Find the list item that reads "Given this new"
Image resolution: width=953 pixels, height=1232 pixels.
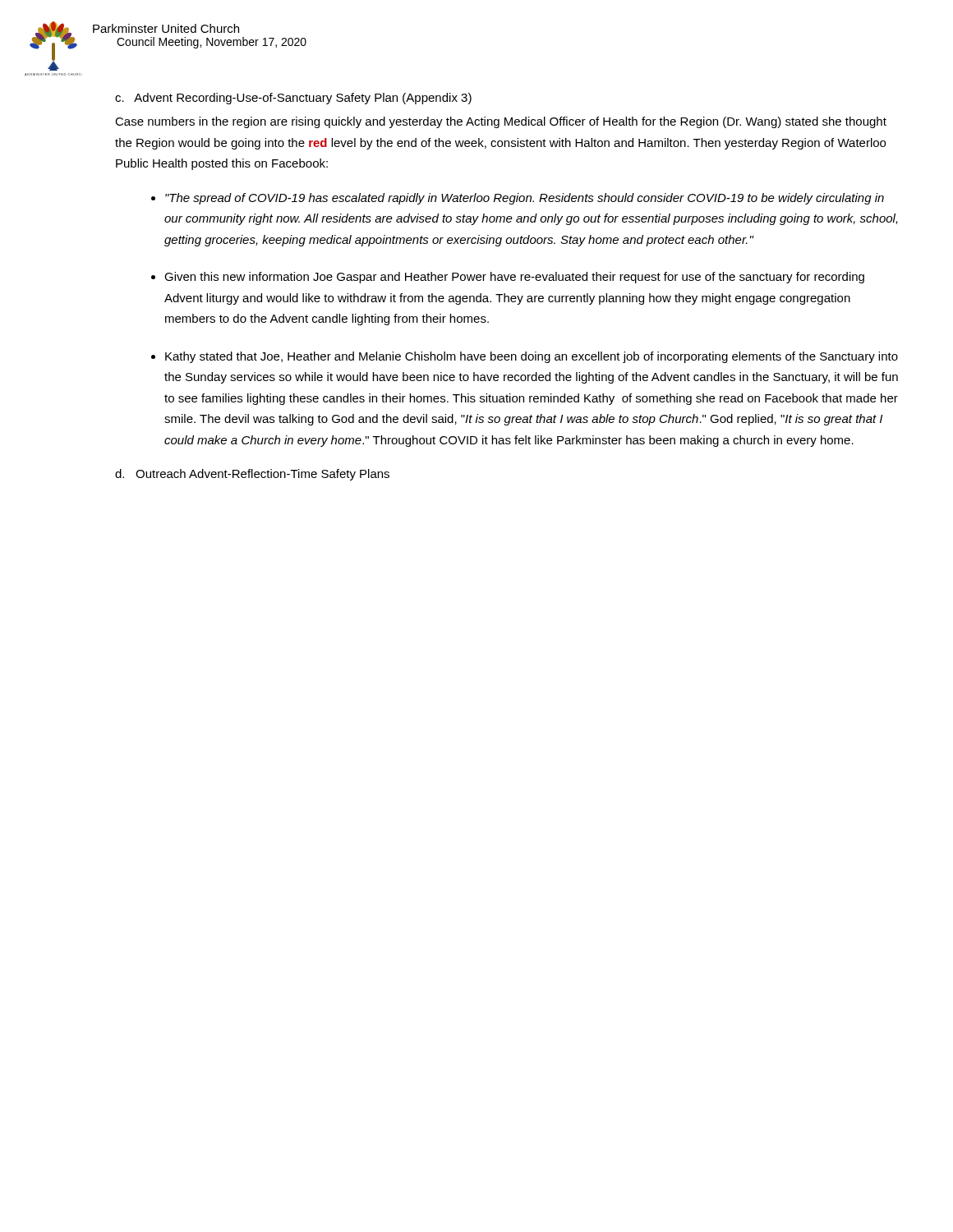pos(534,298)
